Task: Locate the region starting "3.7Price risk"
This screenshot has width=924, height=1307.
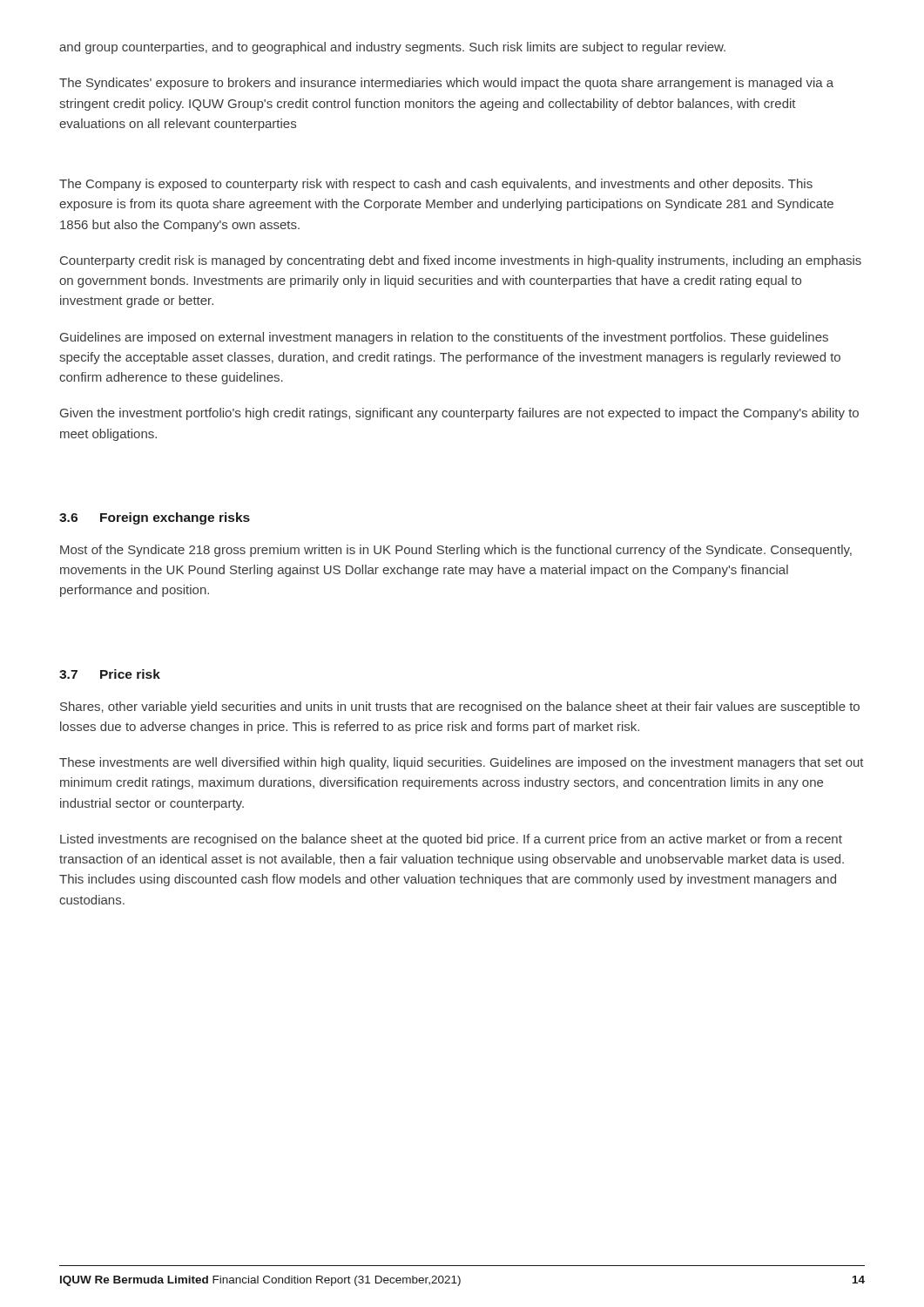Action: coord(110,674)
